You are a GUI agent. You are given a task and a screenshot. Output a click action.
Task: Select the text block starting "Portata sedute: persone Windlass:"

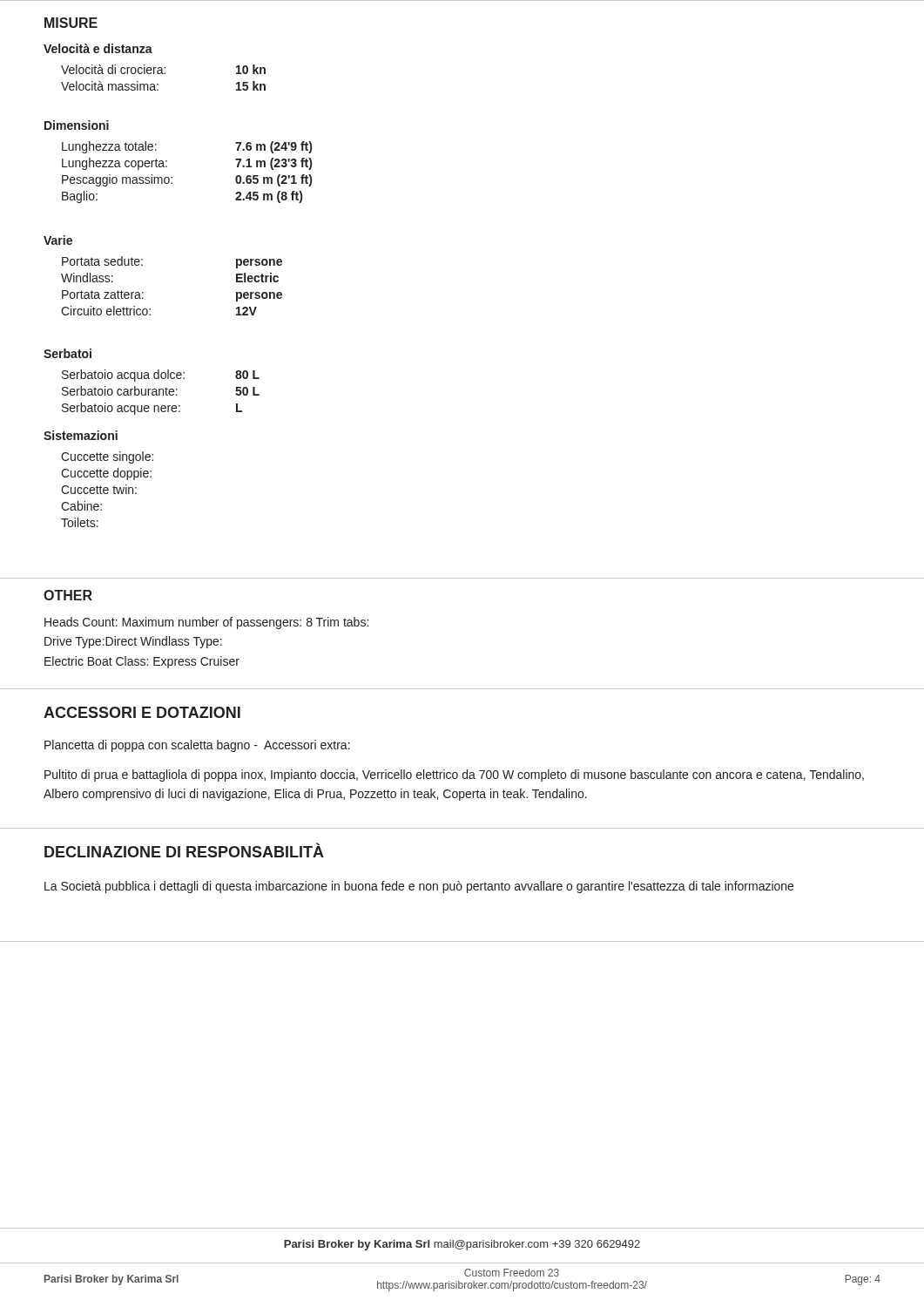click(110, 262)
